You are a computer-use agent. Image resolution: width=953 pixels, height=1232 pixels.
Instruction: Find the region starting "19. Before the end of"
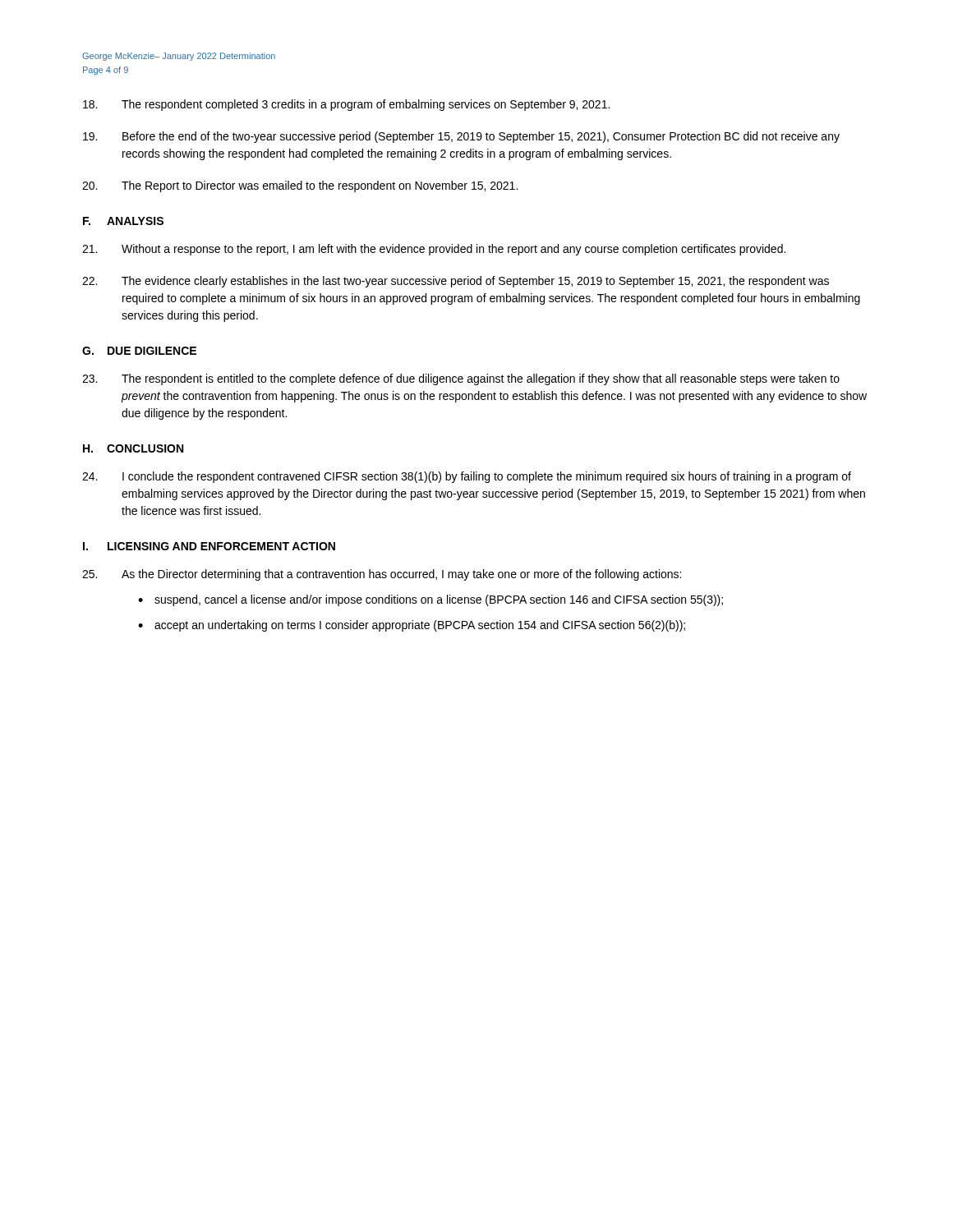476,145
